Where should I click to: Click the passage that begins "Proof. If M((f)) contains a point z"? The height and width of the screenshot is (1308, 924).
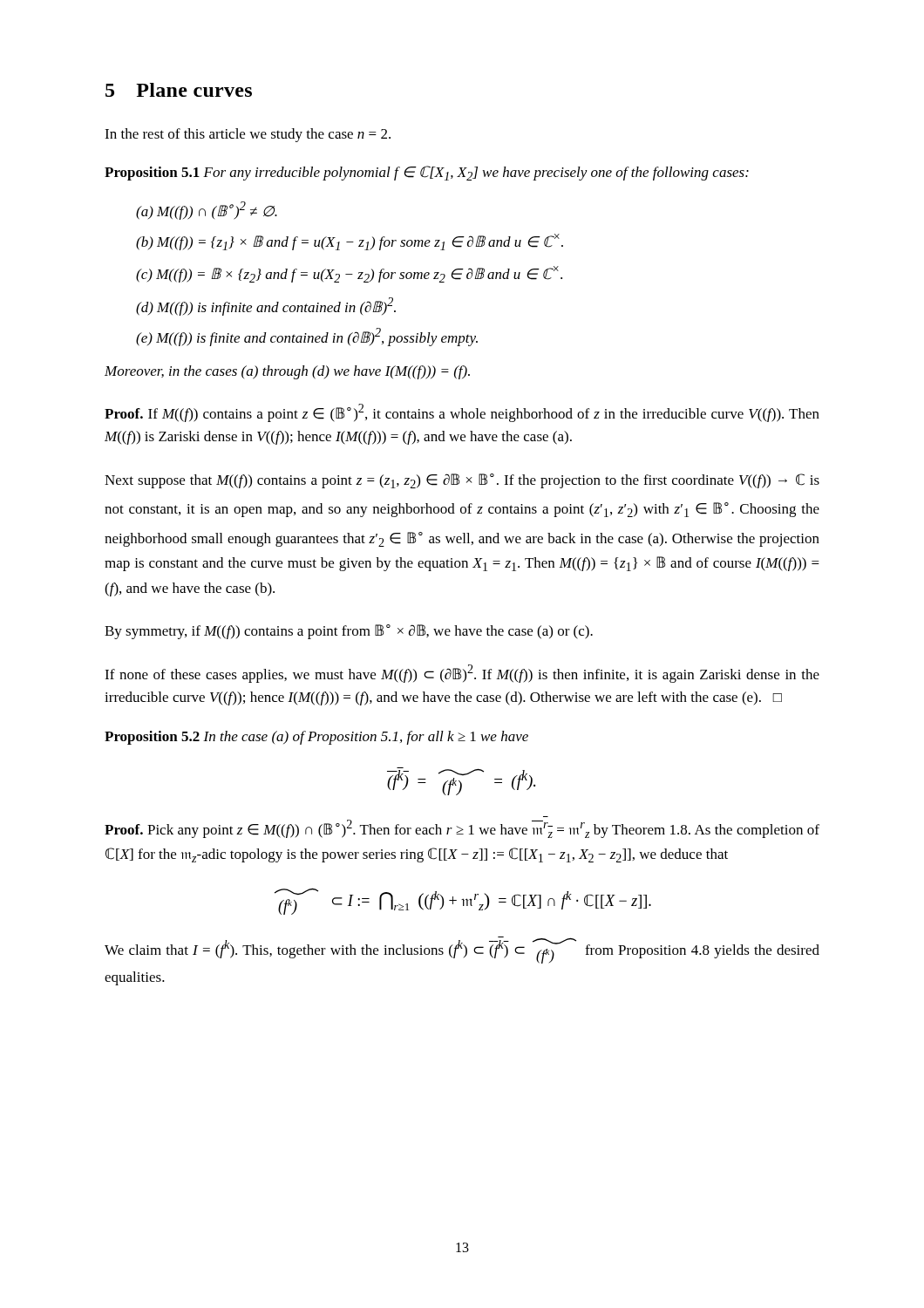tap(462, 423)
